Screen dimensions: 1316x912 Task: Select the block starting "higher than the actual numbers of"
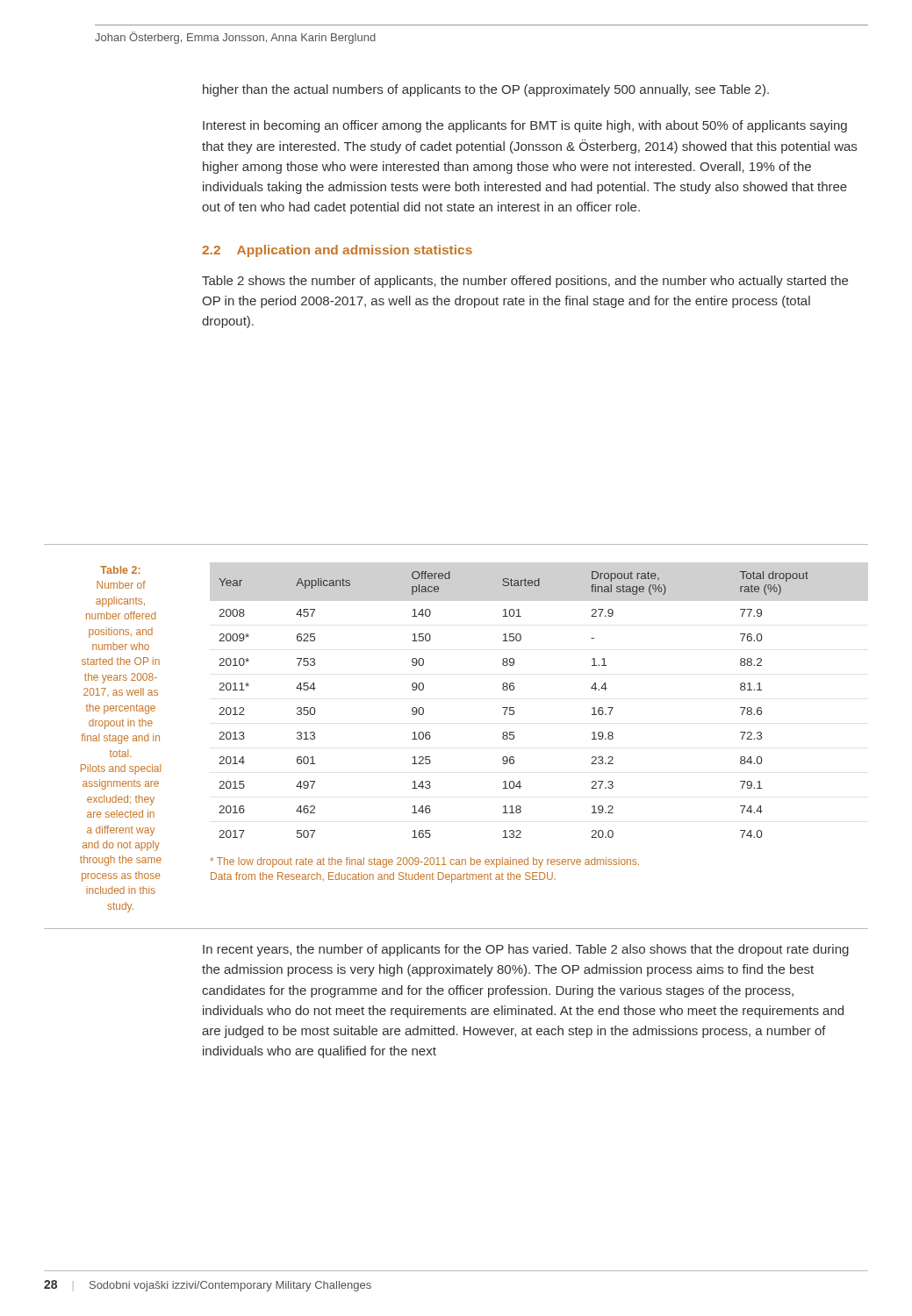point(486,89)
